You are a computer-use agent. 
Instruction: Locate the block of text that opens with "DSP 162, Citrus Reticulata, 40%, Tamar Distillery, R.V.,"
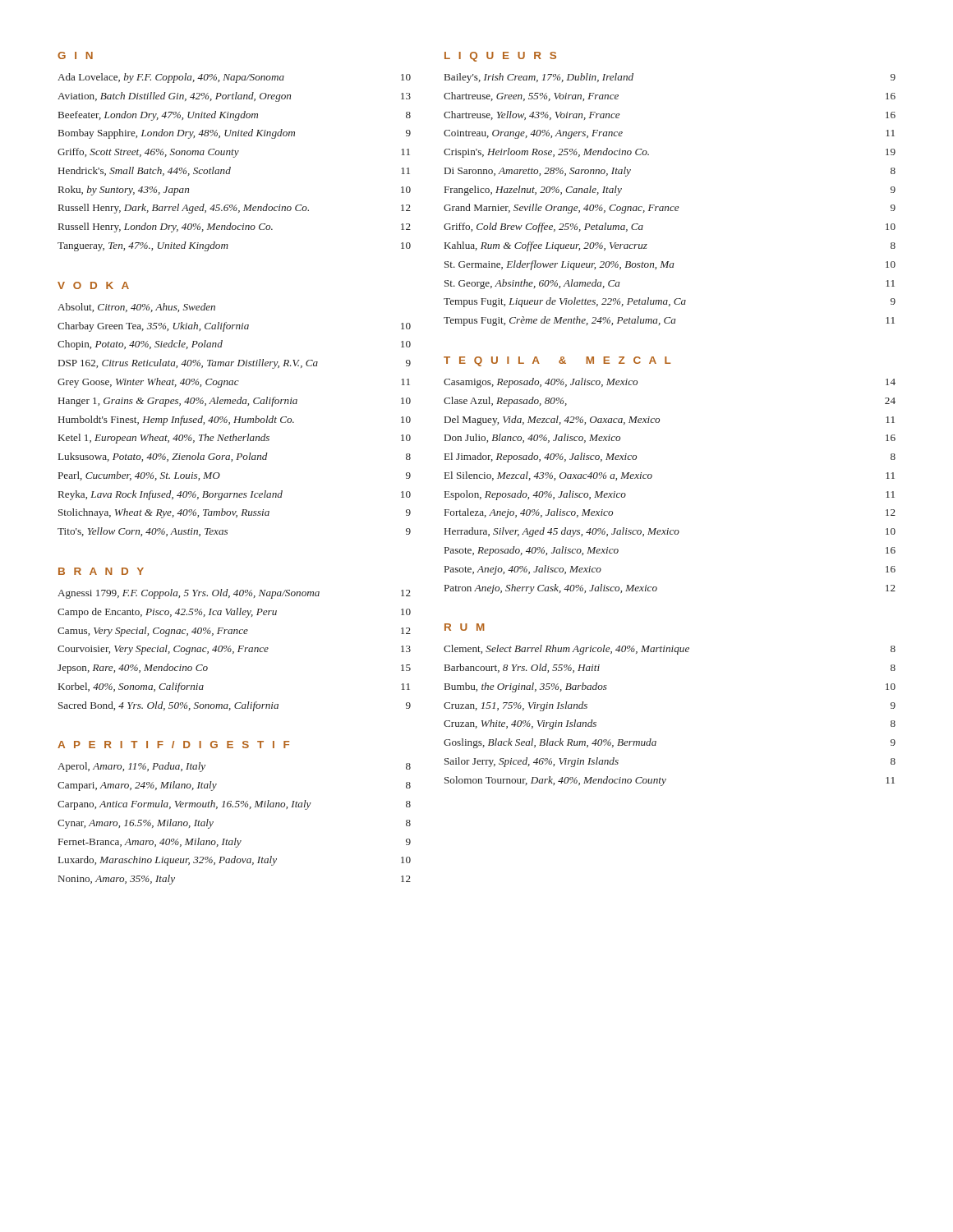(234, 363)
